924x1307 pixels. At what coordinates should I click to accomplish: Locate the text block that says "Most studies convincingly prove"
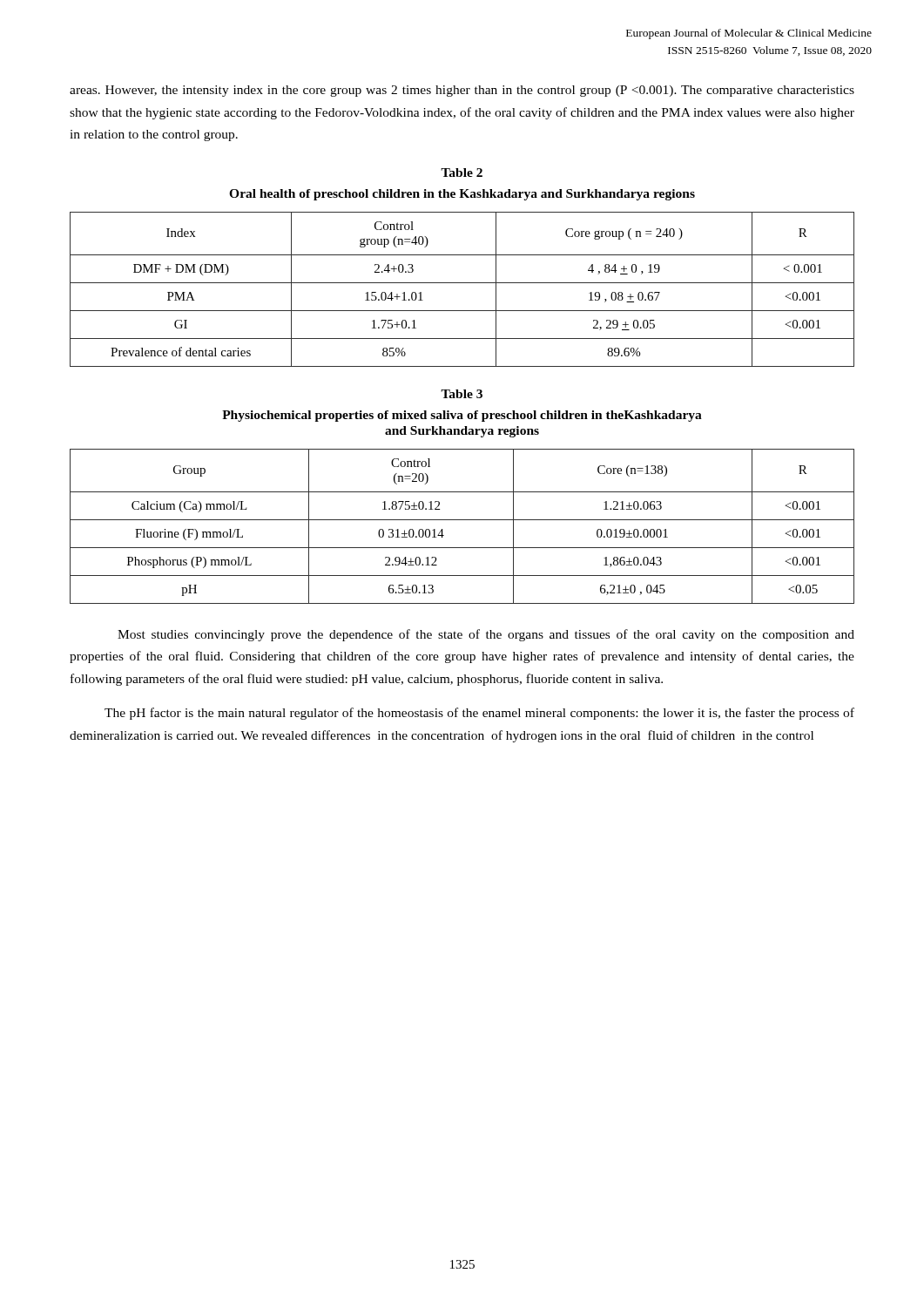click(462, 656)
